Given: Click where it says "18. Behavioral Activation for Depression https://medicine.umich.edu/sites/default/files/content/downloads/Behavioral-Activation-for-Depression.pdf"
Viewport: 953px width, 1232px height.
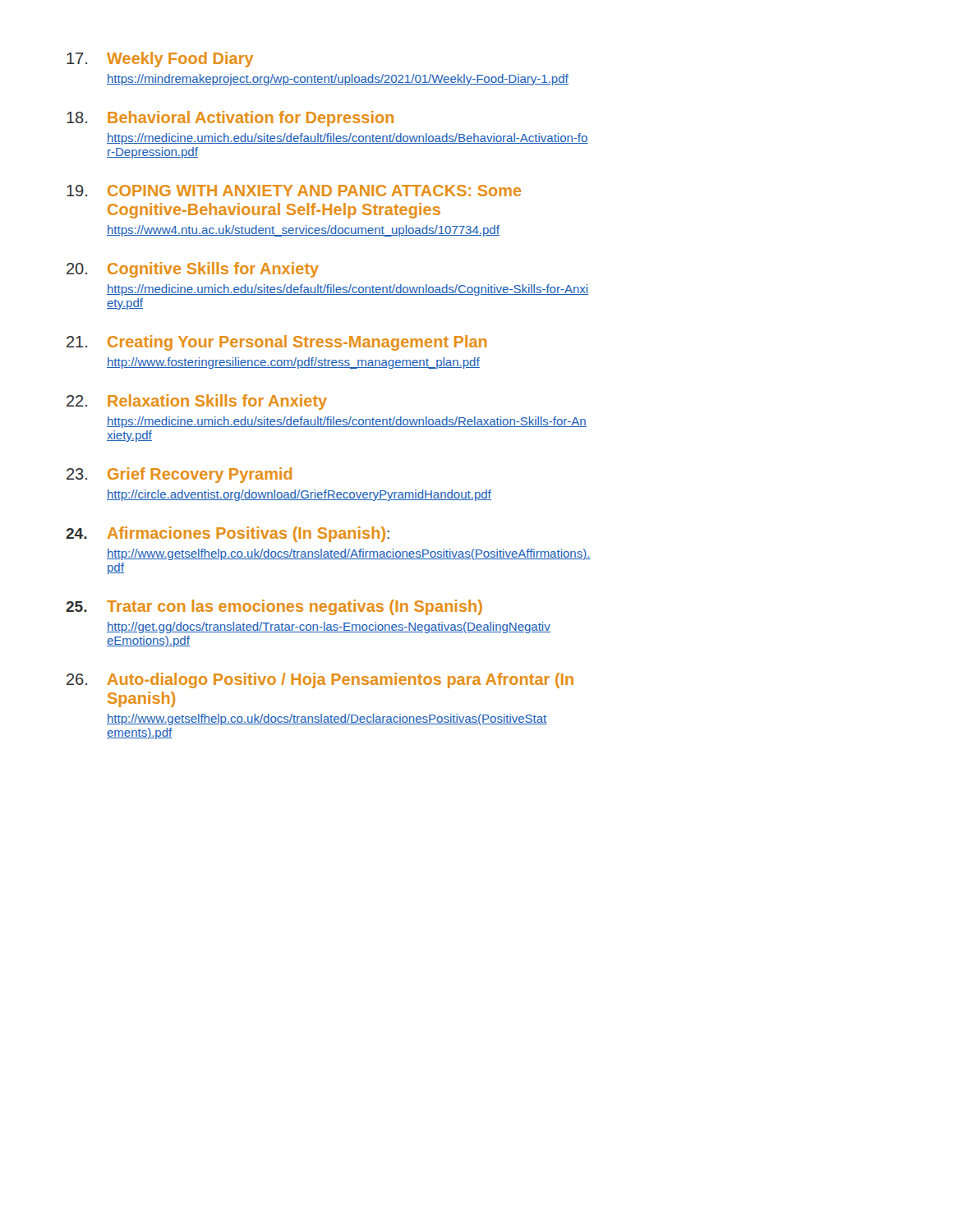Looking at the screenshot, I should coord(476,133).
